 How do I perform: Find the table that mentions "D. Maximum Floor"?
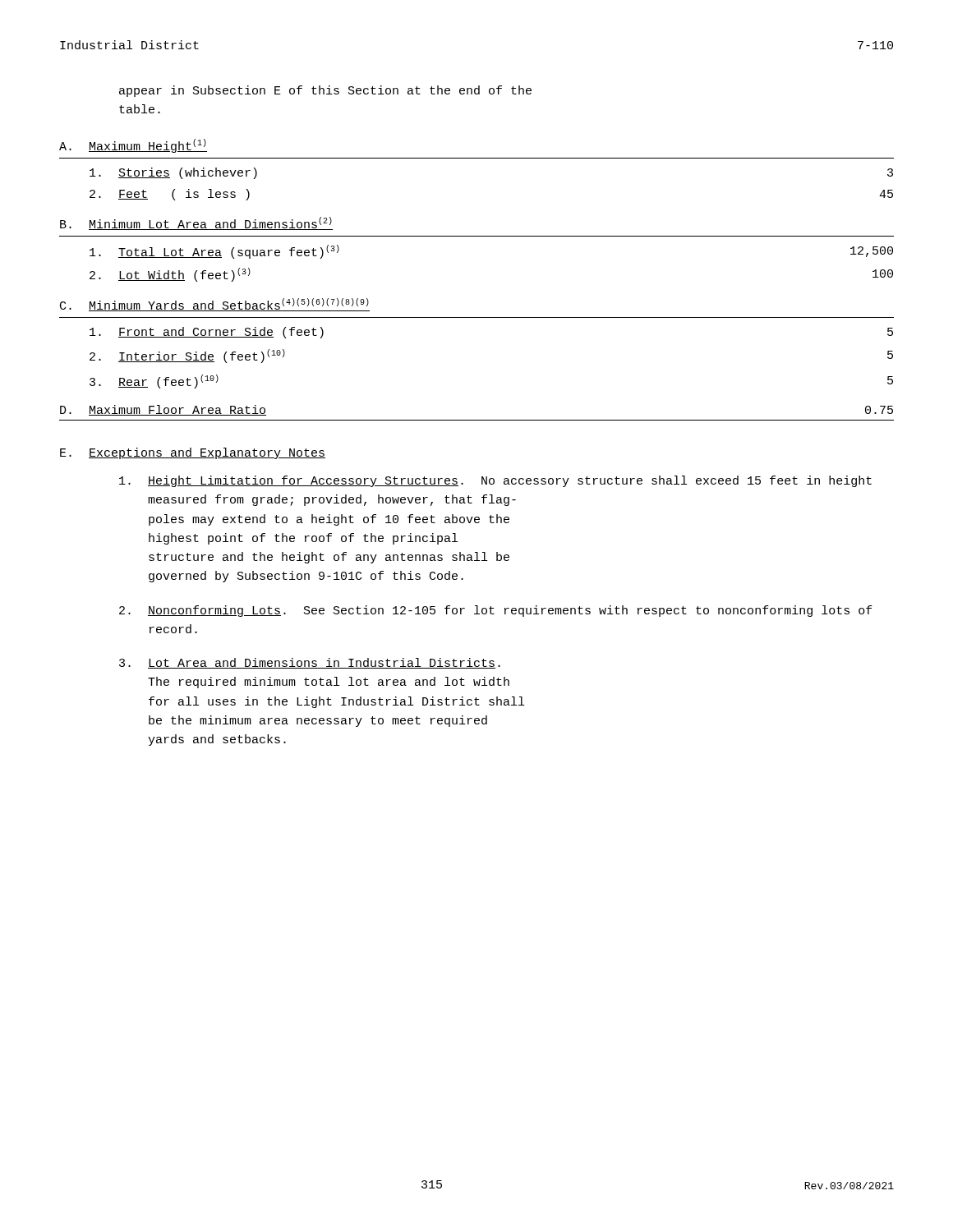pos(476,411)
